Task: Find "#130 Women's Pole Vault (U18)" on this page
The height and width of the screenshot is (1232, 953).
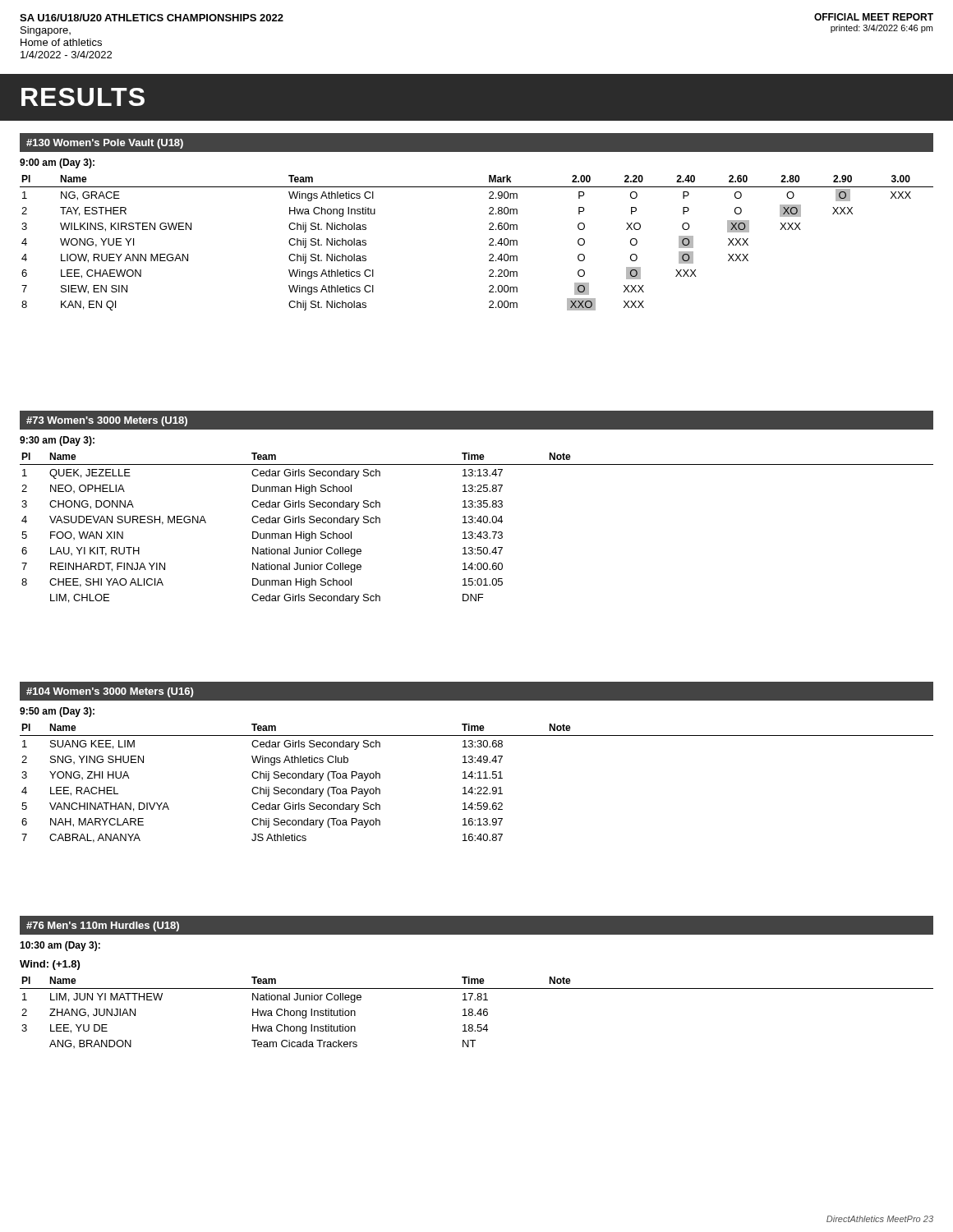Action: click(x=105, y=143)
